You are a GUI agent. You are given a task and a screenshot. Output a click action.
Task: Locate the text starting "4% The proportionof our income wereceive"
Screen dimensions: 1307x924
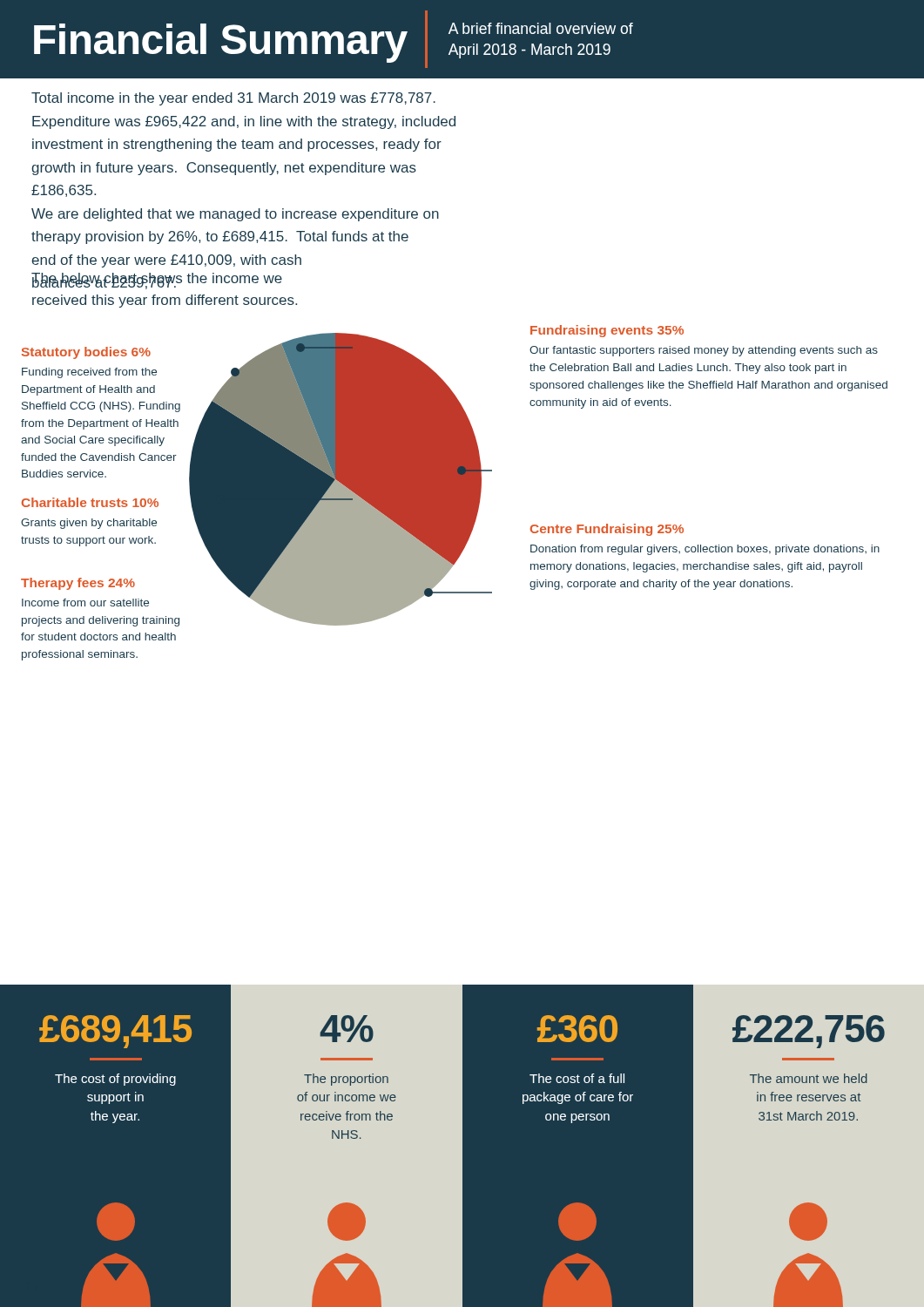click(x=347, y=1029)
